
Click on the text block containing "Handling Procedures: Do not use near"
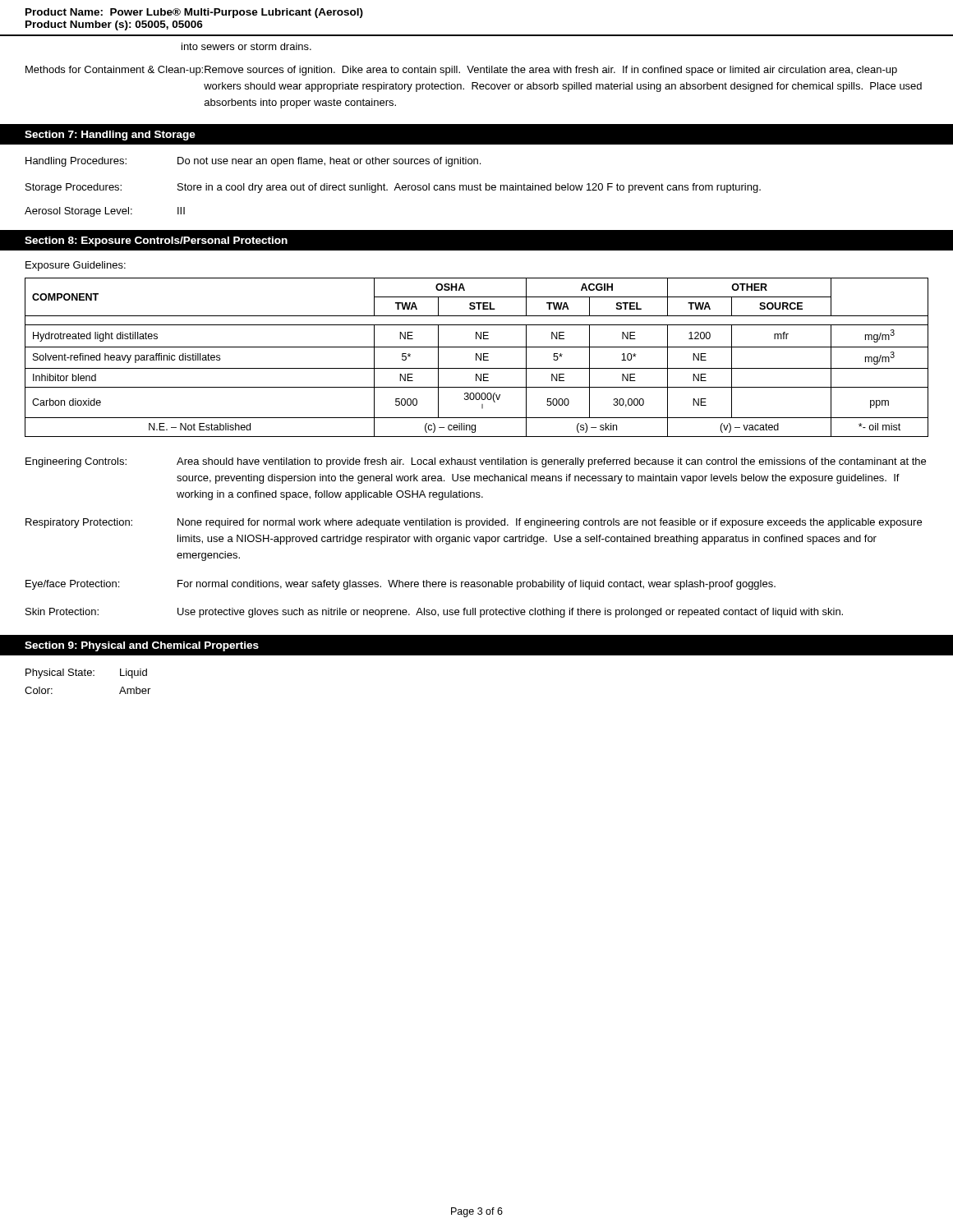pos(476,161)
